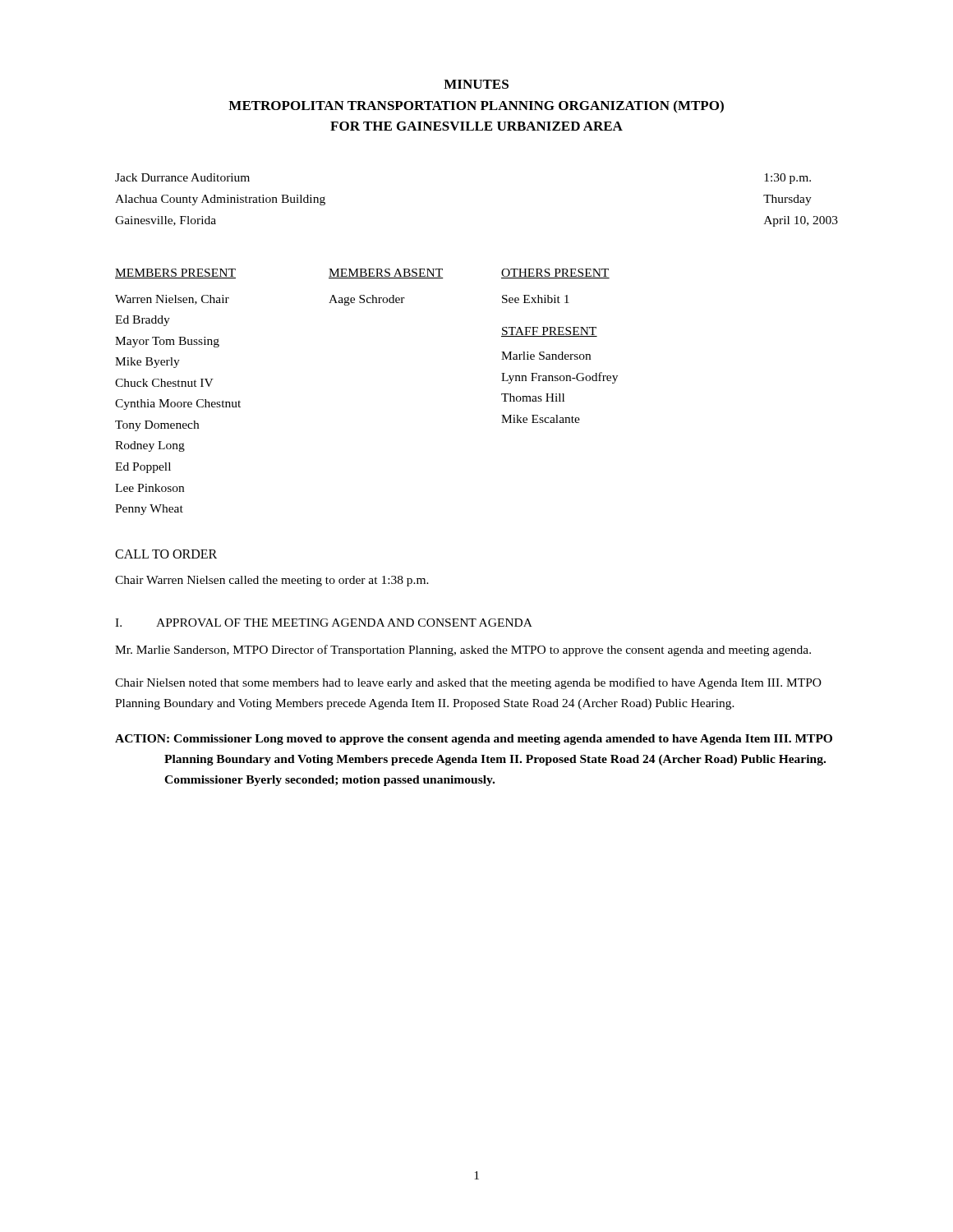Locate the text block starting "Marlie Sanderson Lynn Franson-Godfrey Thomas Hill Mike Escalante"
The height and width of the screenshot is (1232, 953).
coord(560,387)
